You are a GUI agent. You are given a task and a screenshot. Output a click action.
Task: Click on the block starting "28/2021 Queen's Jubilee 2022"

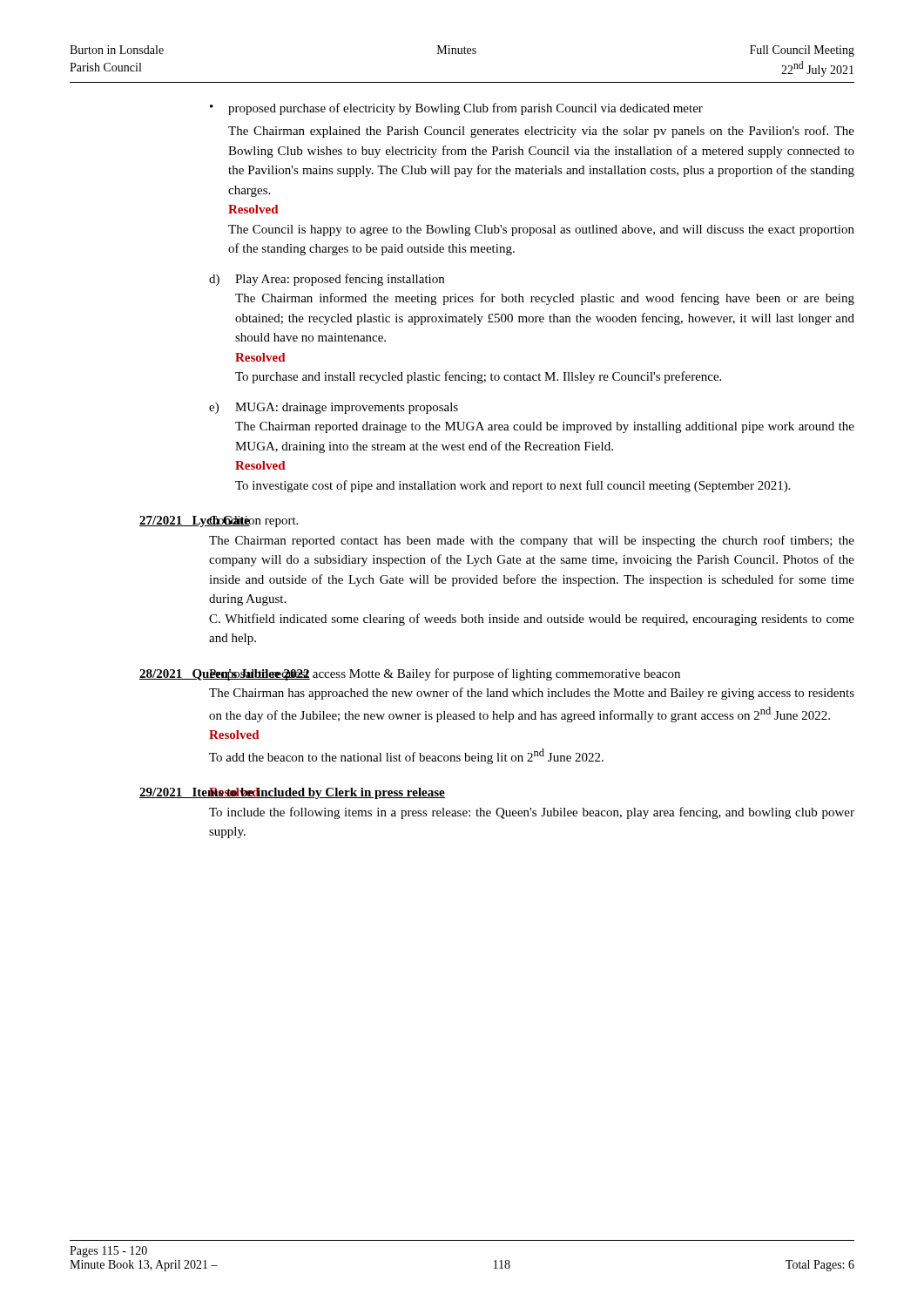[x=224, y=673]
